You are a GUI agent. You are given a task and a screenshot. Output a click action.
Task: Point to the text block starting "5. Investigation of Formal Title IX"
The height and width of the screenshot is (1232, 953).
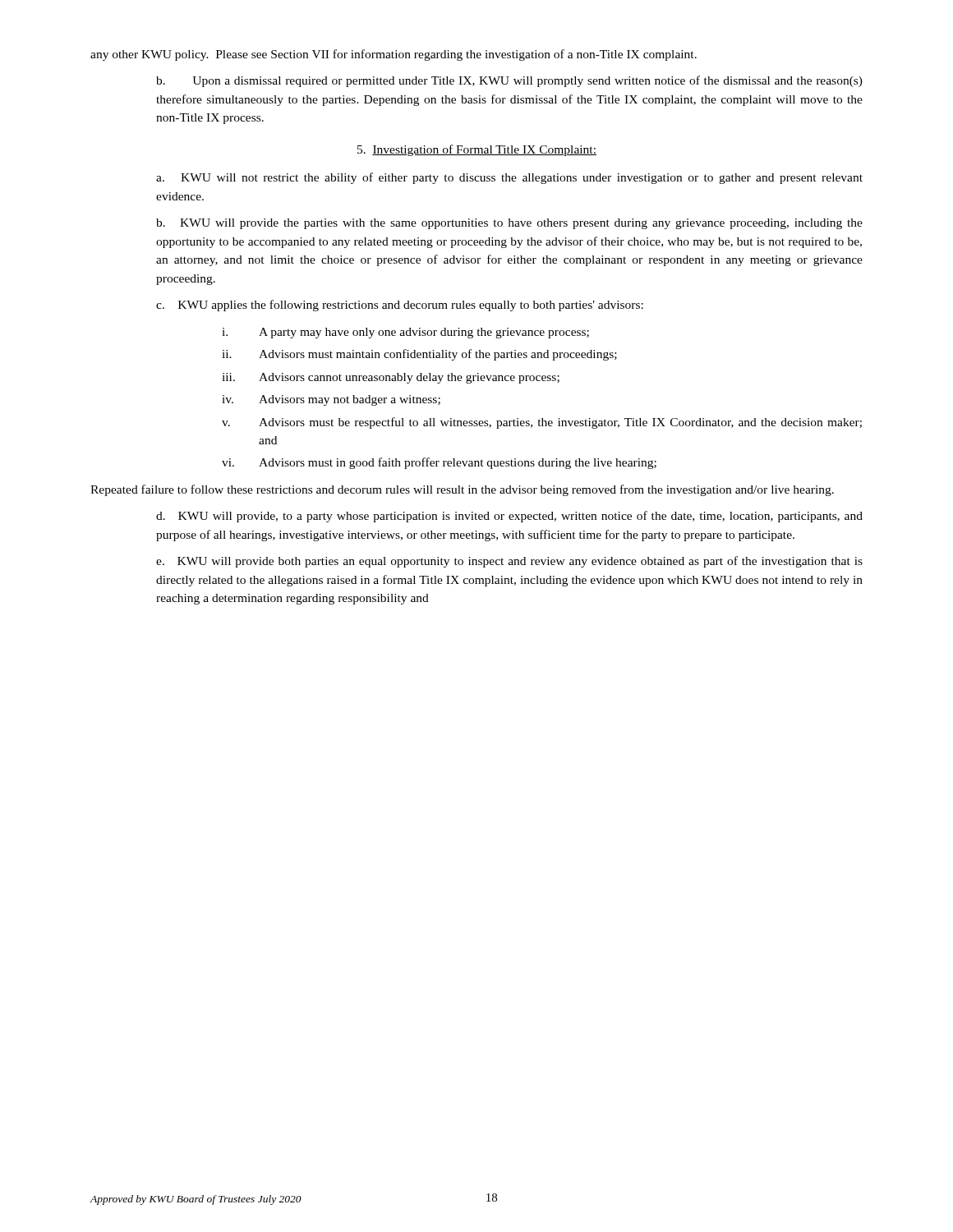pyautogui.click(x=476, y=150)
